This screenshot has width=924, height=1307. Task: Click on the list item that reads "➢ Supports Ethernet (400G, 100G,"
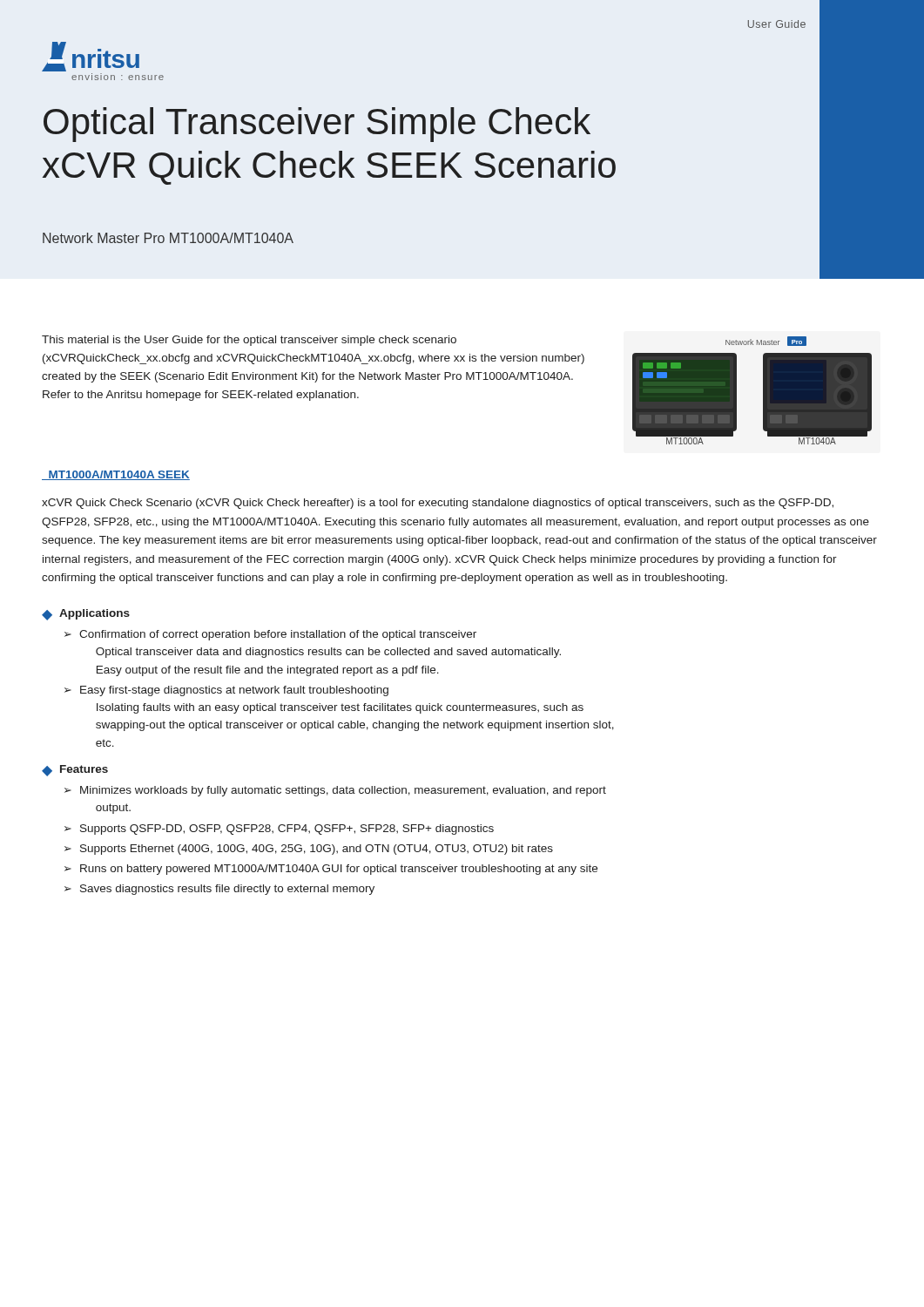(x=308, y=849)
